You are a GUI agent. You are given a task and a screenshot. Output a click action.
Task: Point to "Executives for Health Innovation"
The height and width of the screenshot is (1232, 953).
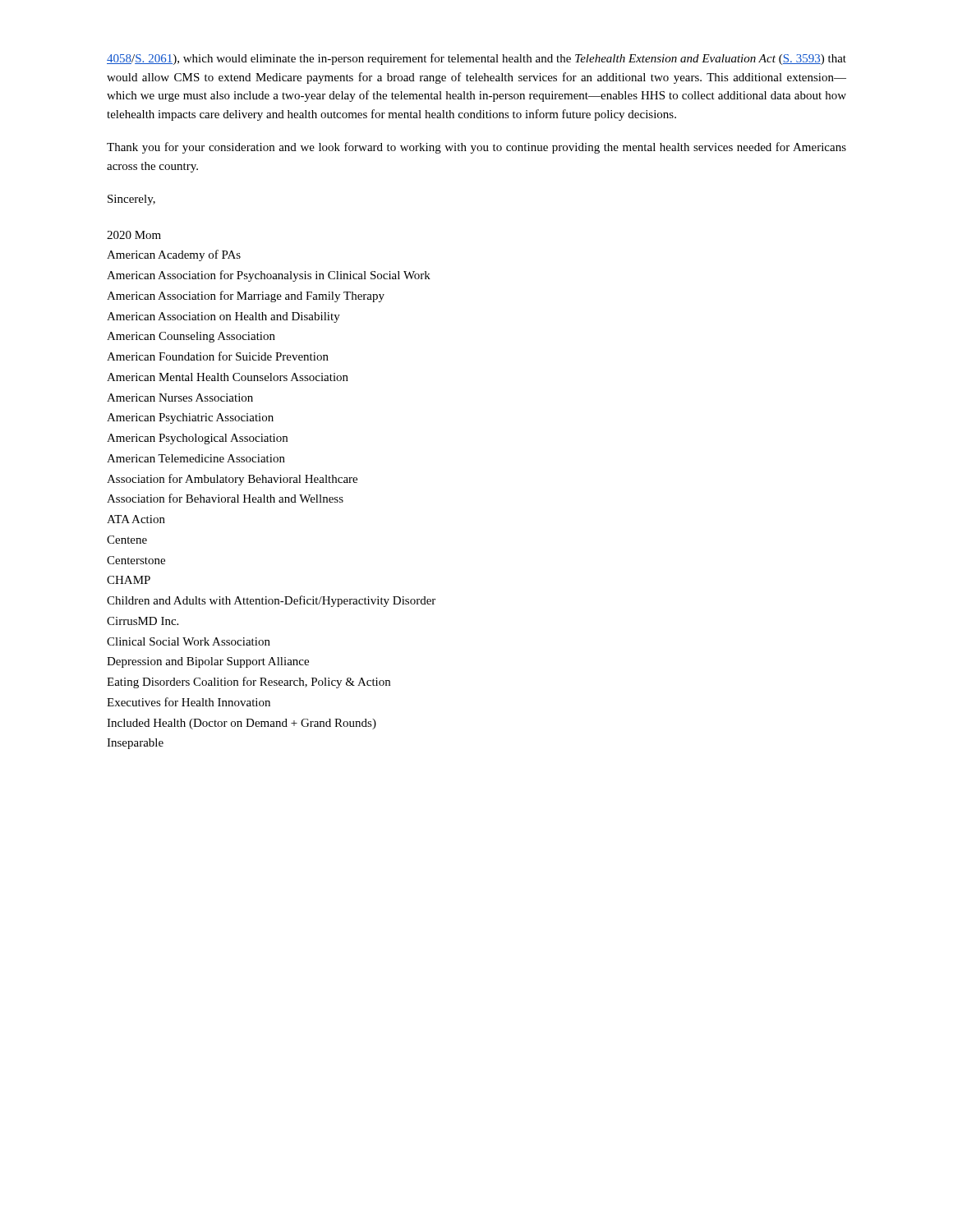point(189,702)
